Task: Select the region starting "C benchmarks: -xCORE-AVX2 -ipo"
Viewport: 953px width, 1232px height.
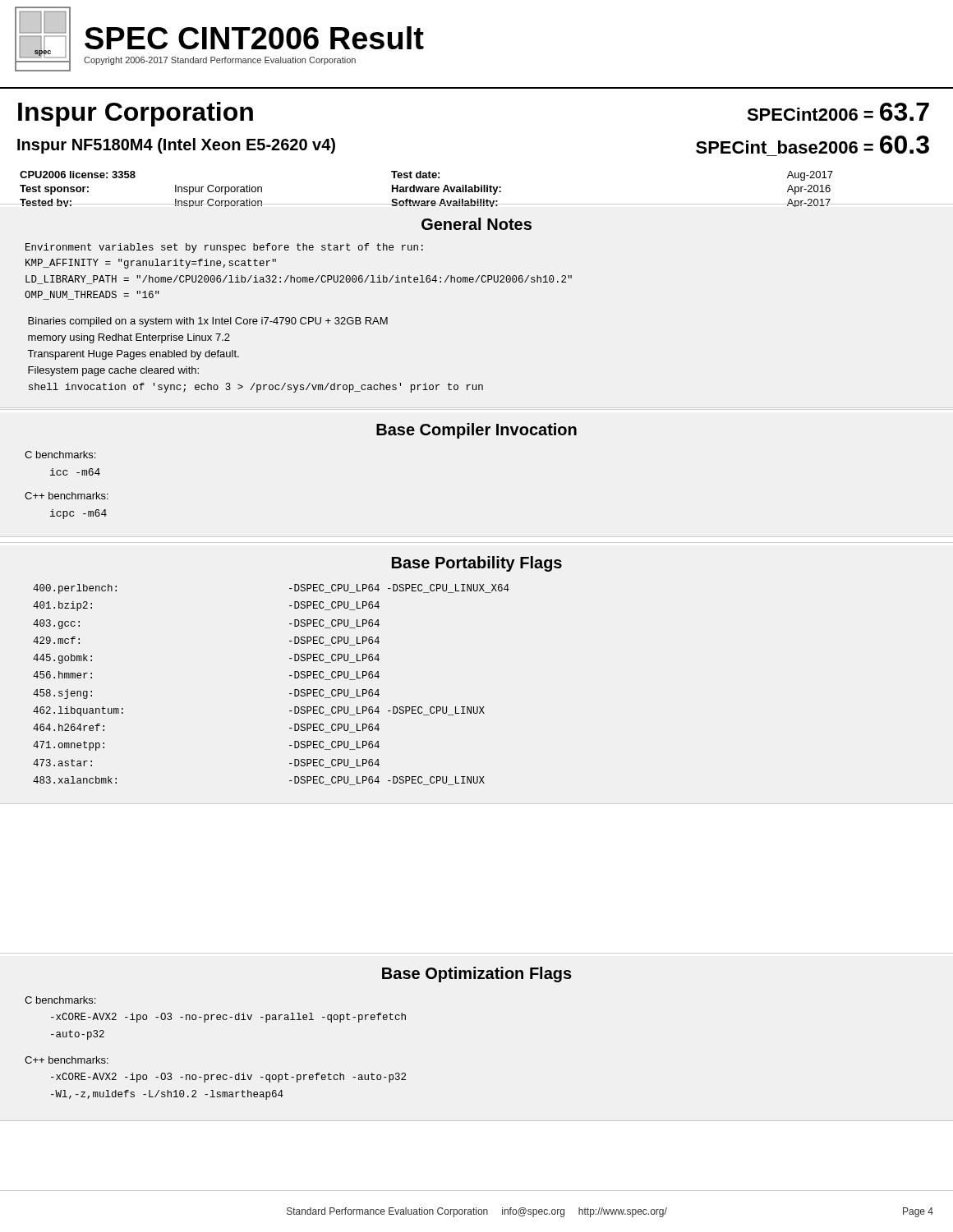Action: [x=60, y=1000]
